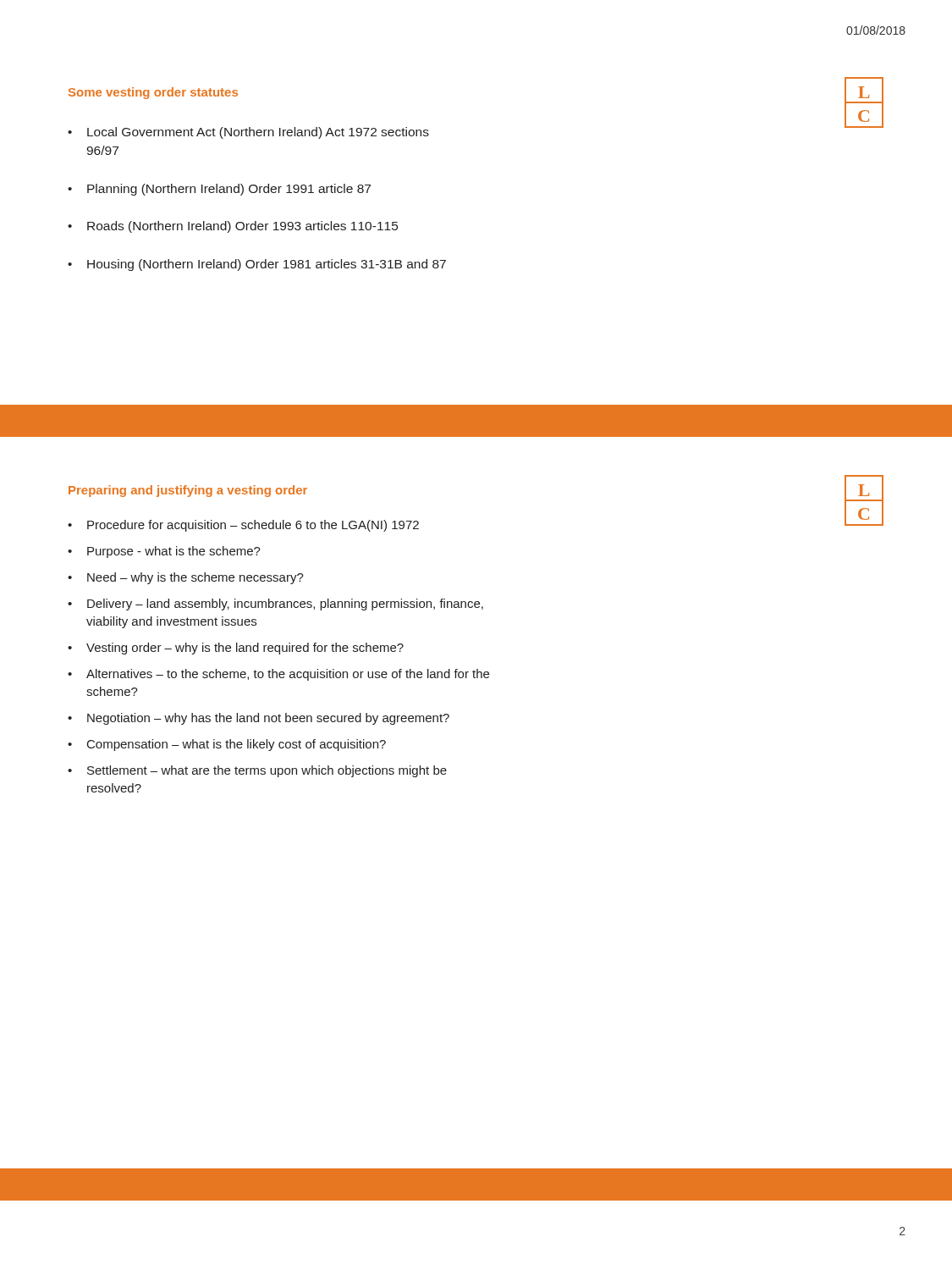Point to the block beginning "Compensation – what is the likely"

[236, 744]
